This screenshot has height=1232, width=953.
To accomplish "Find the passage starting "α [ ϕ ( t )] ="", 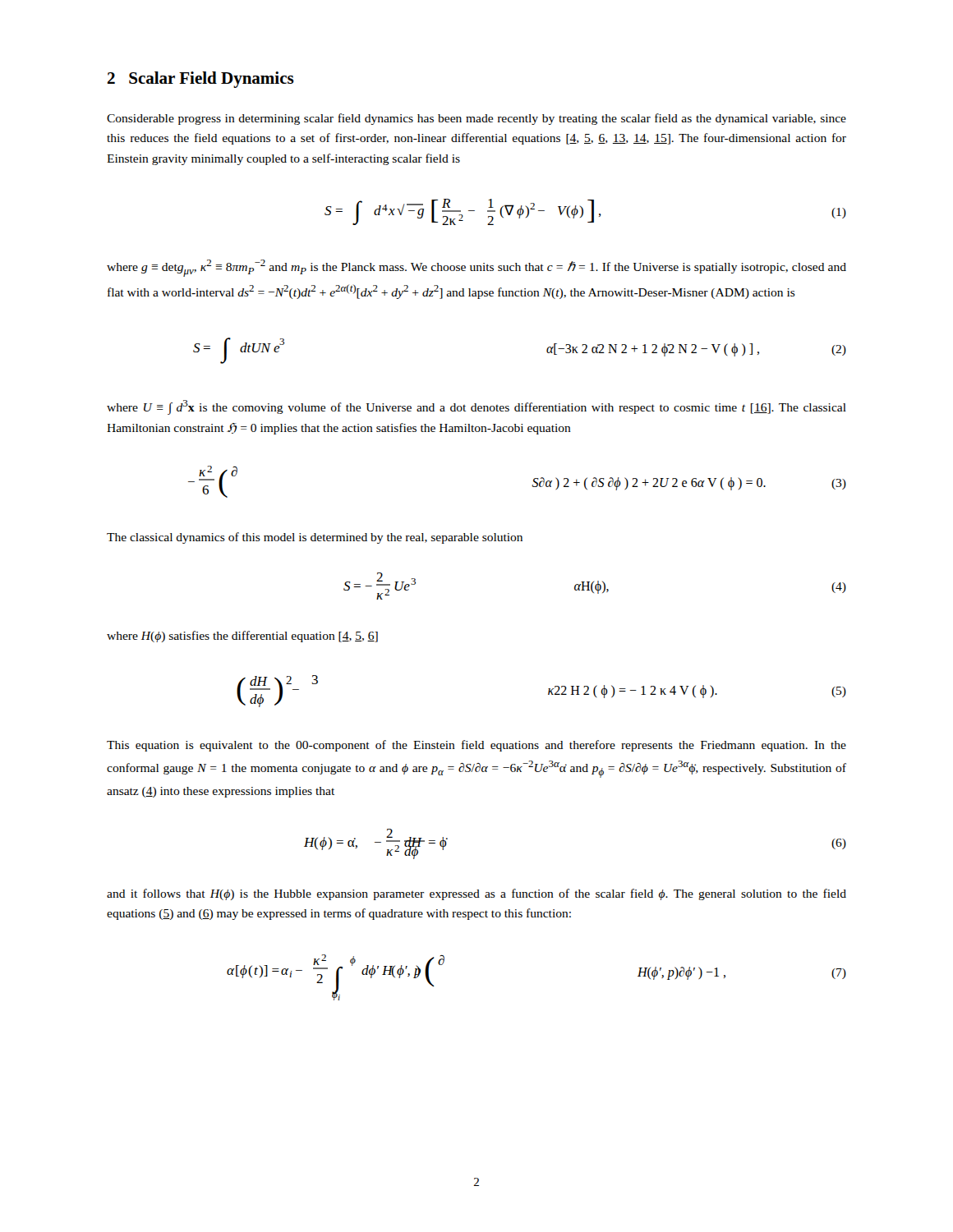I will coord(337,977).
